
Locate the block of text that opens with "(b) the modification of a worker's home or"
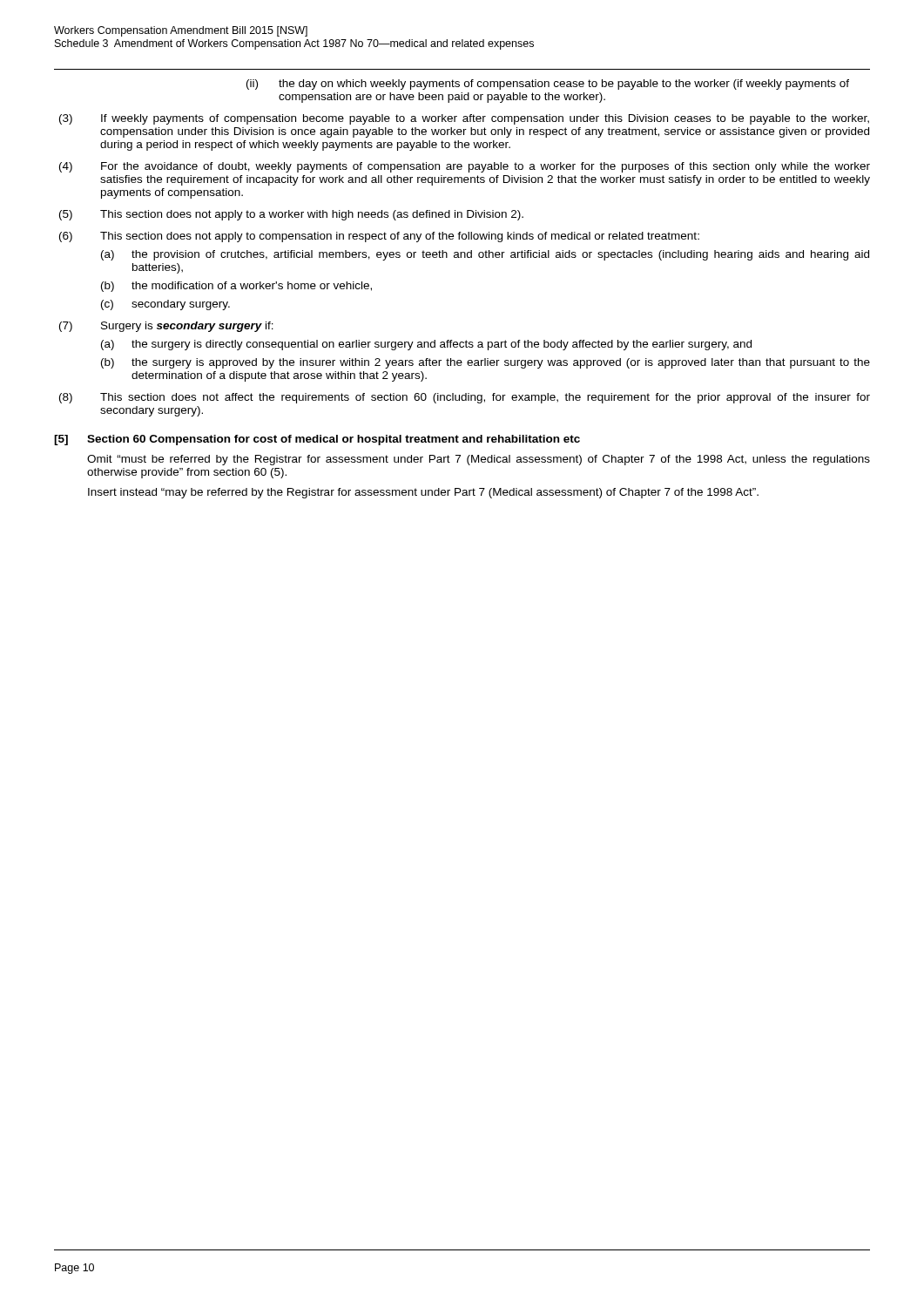236,287
